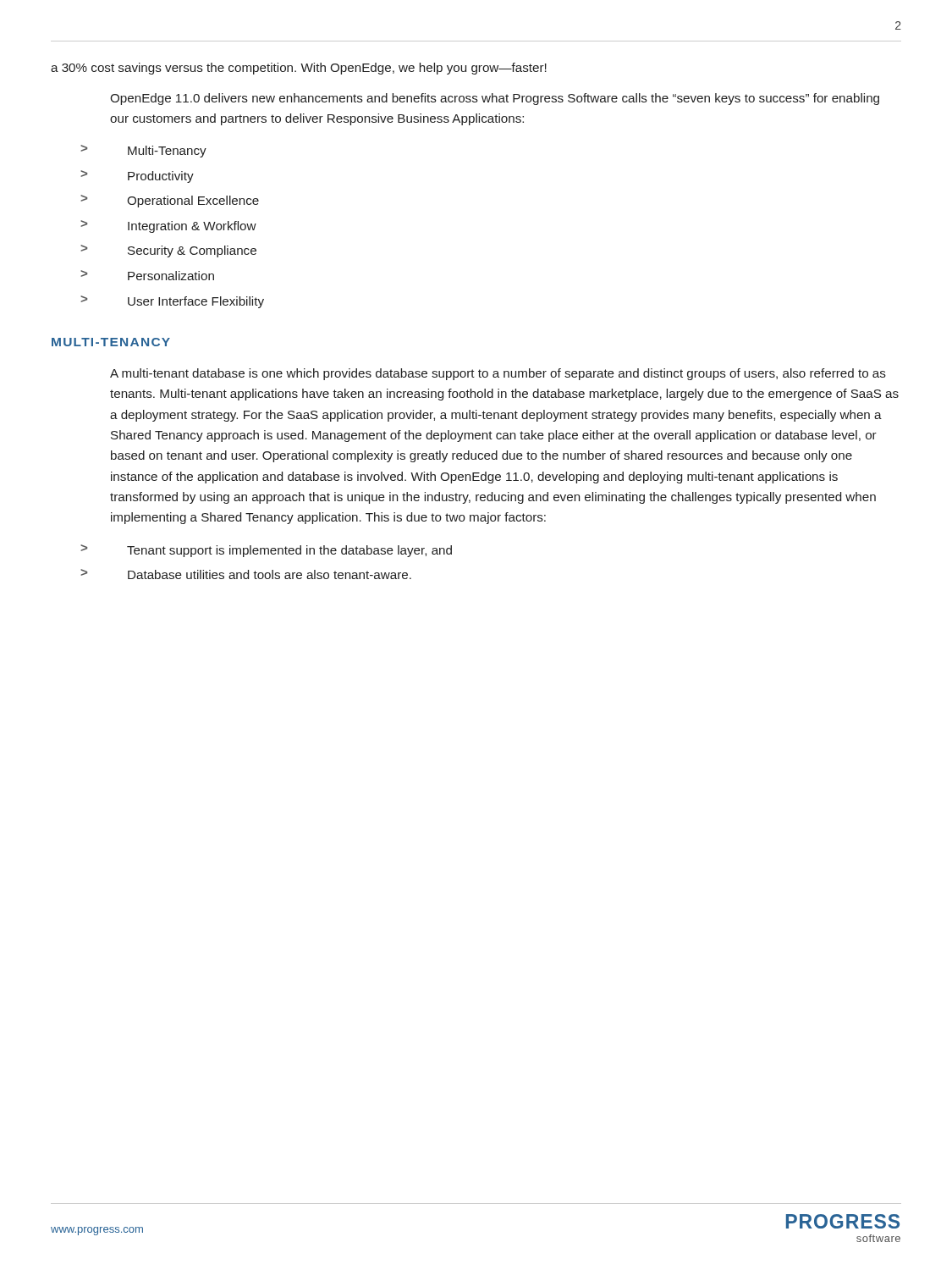The image size is (952, 1270).
Task: Where does it say "> User Interface Flexibility"?
Action: pyautogui.click(x=170, y=301)
